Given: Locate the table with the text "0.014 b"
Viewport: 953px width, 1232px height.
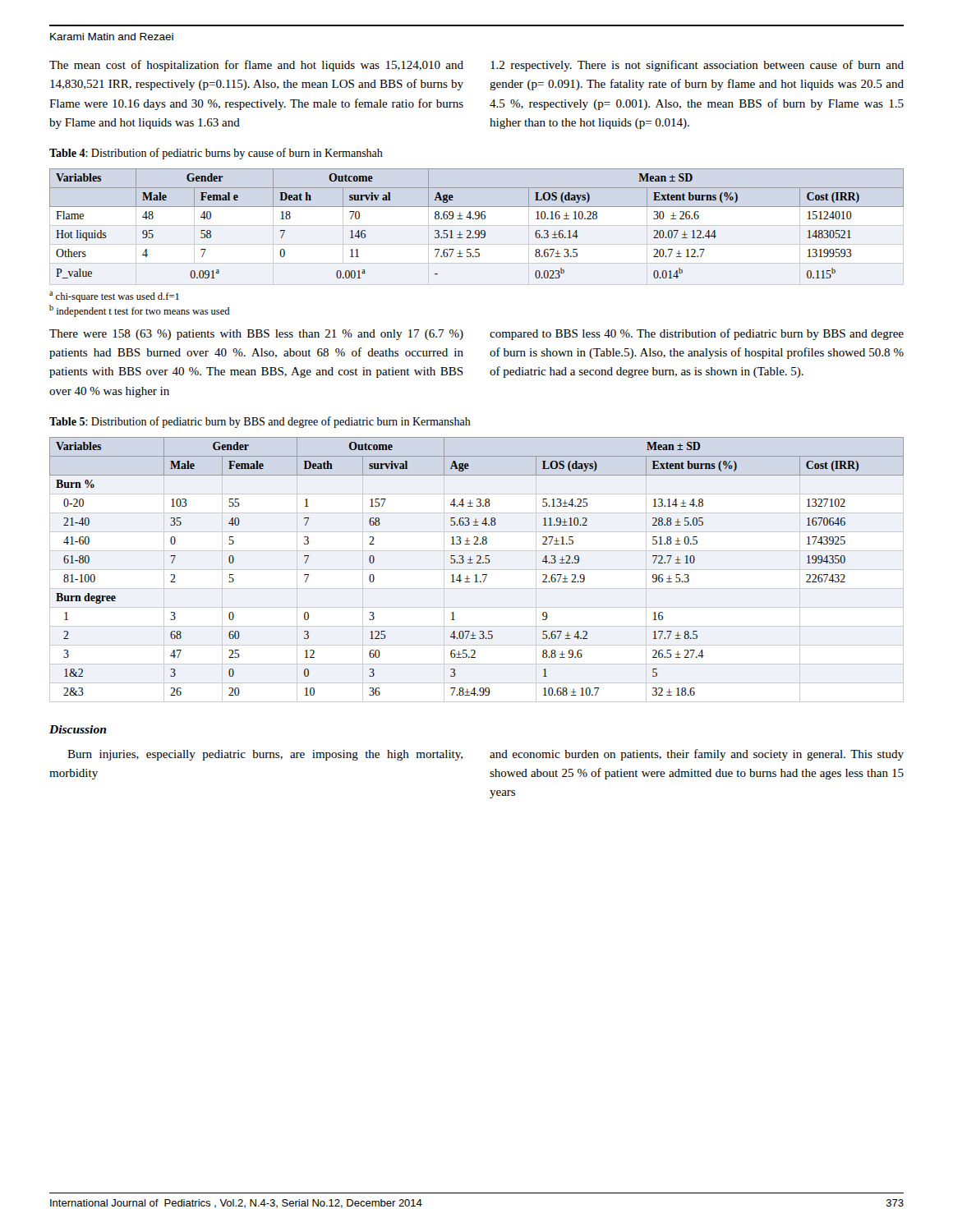Looking at the screenshot, I should [x=476, y=227].
